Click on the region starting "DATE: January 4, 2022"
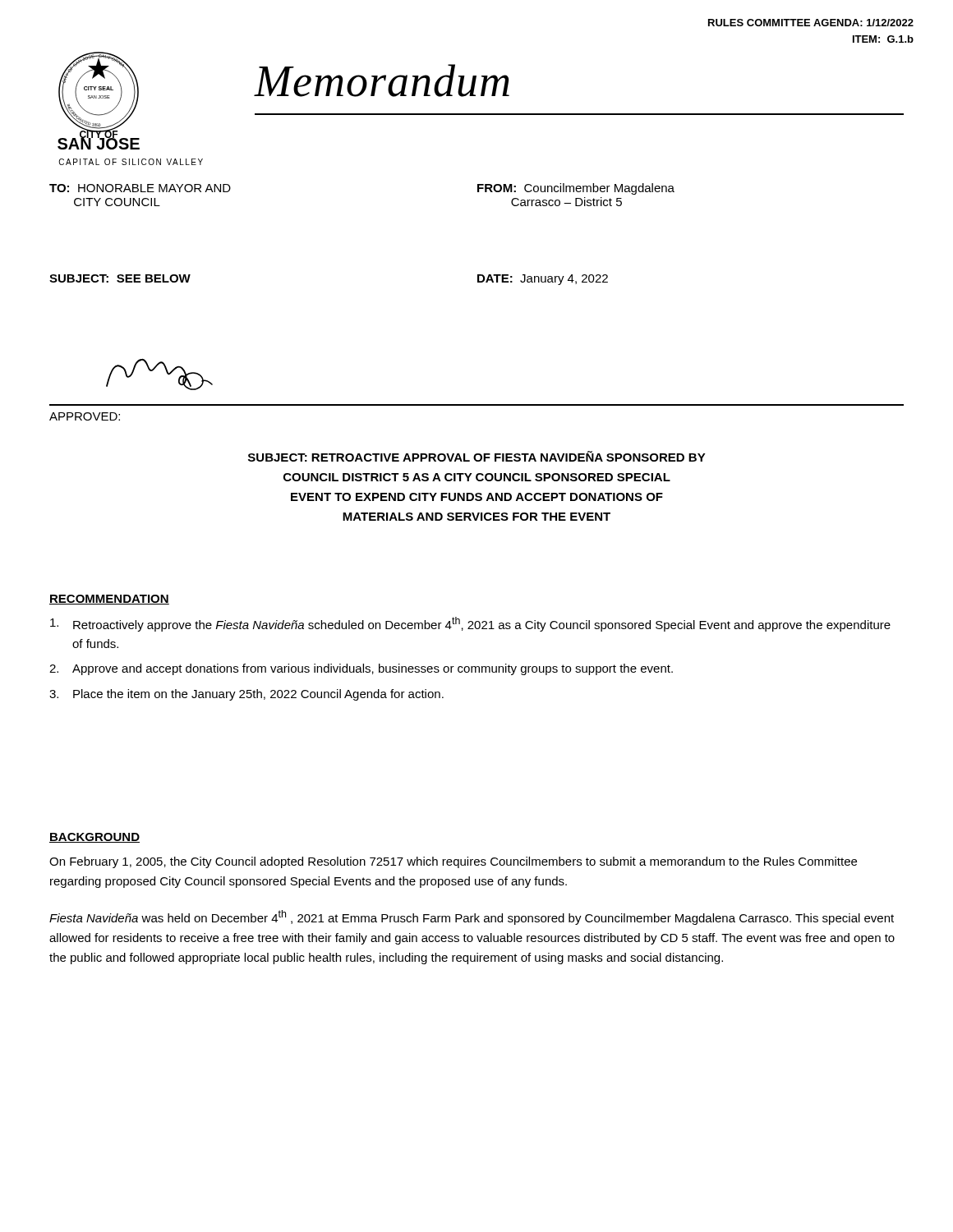This screenshot has width=953, height=1232. (x=542, y=278)
